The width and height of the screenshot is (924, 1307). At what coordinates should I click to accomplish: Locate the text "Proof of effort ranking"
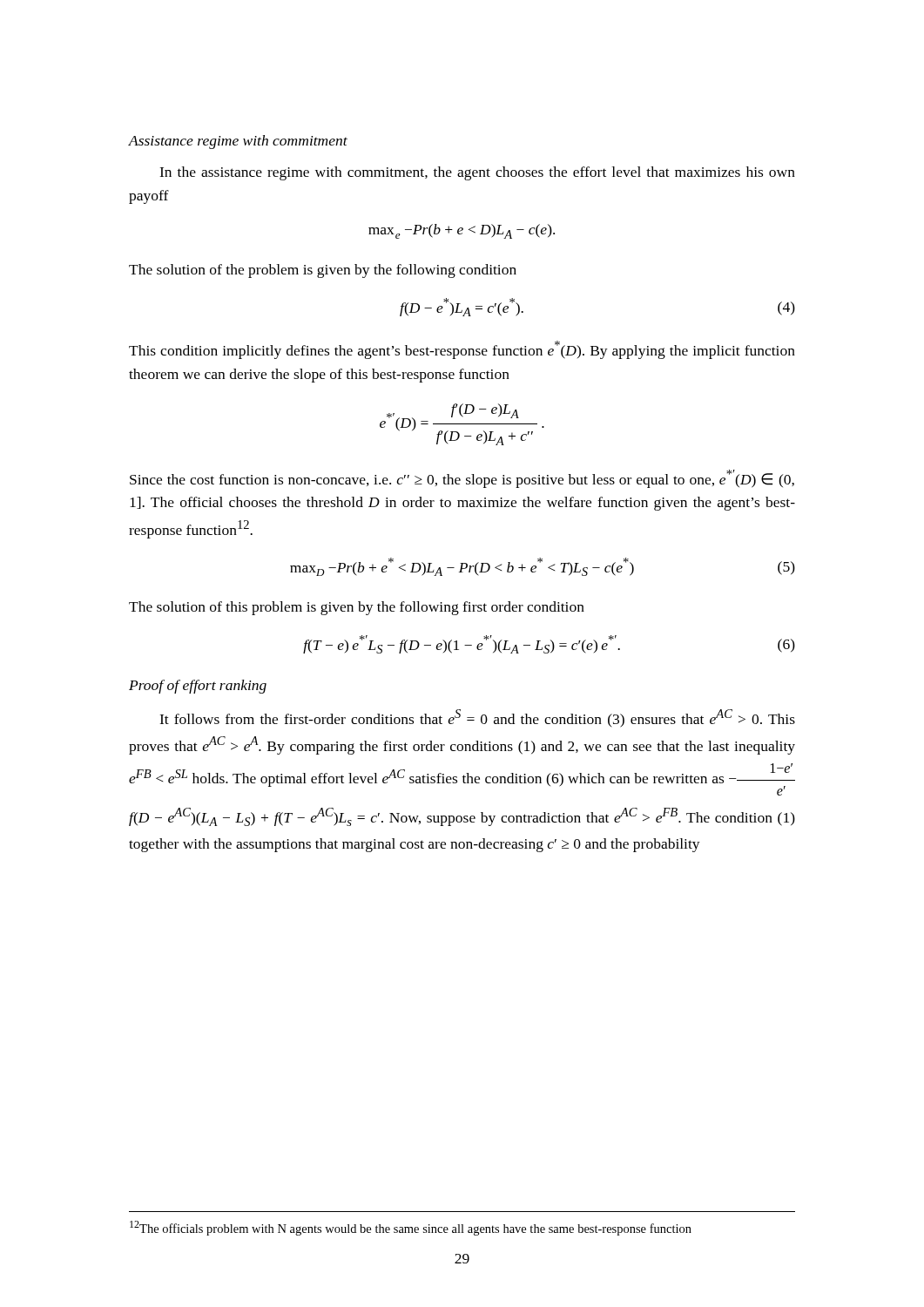[198, 684]
